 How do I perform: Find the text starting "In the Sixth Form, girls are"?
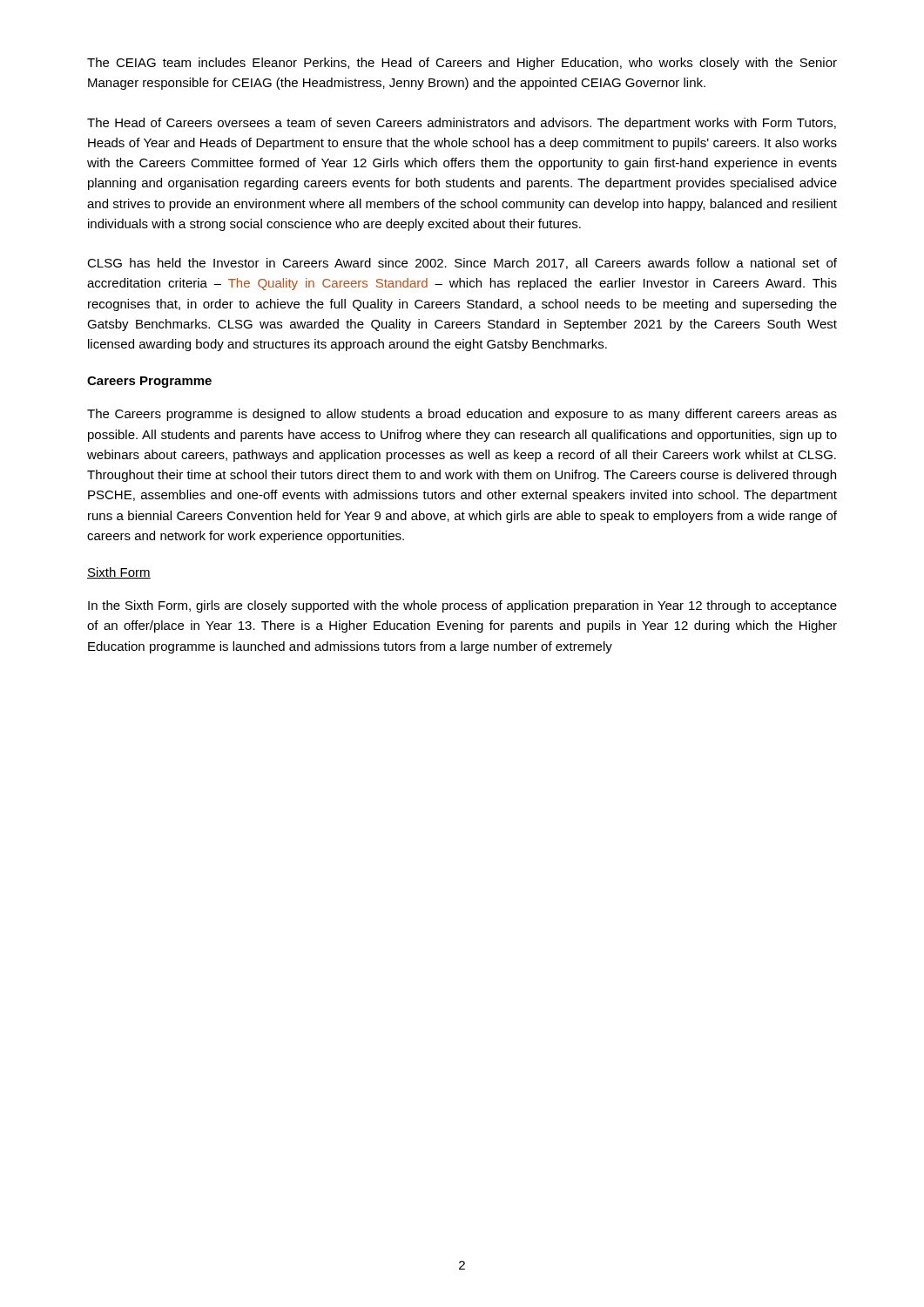click(x=462, y=625)
